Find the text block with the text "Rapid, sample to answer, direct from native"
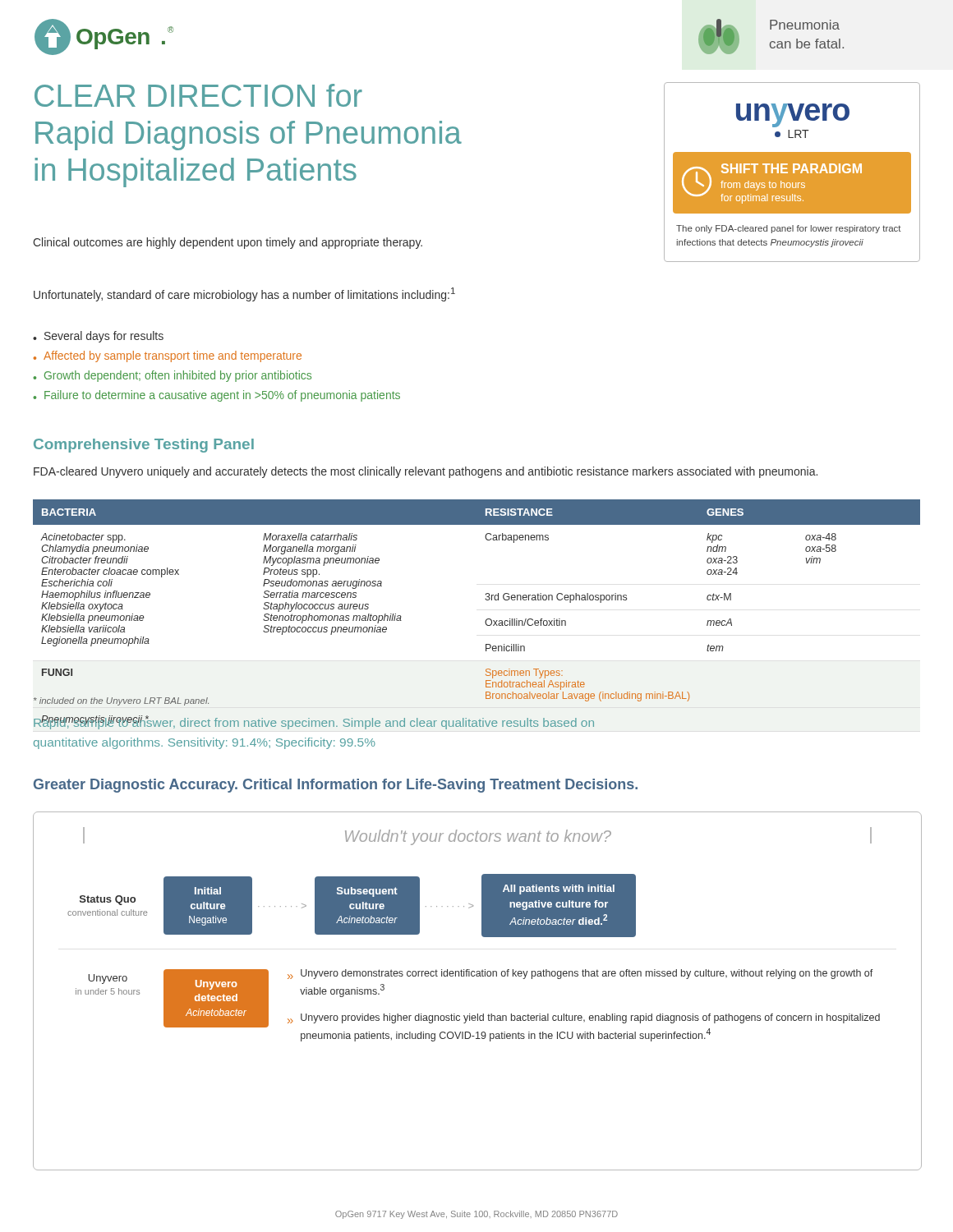Viewport: 953px width, 1232px height. click(314, 732)
